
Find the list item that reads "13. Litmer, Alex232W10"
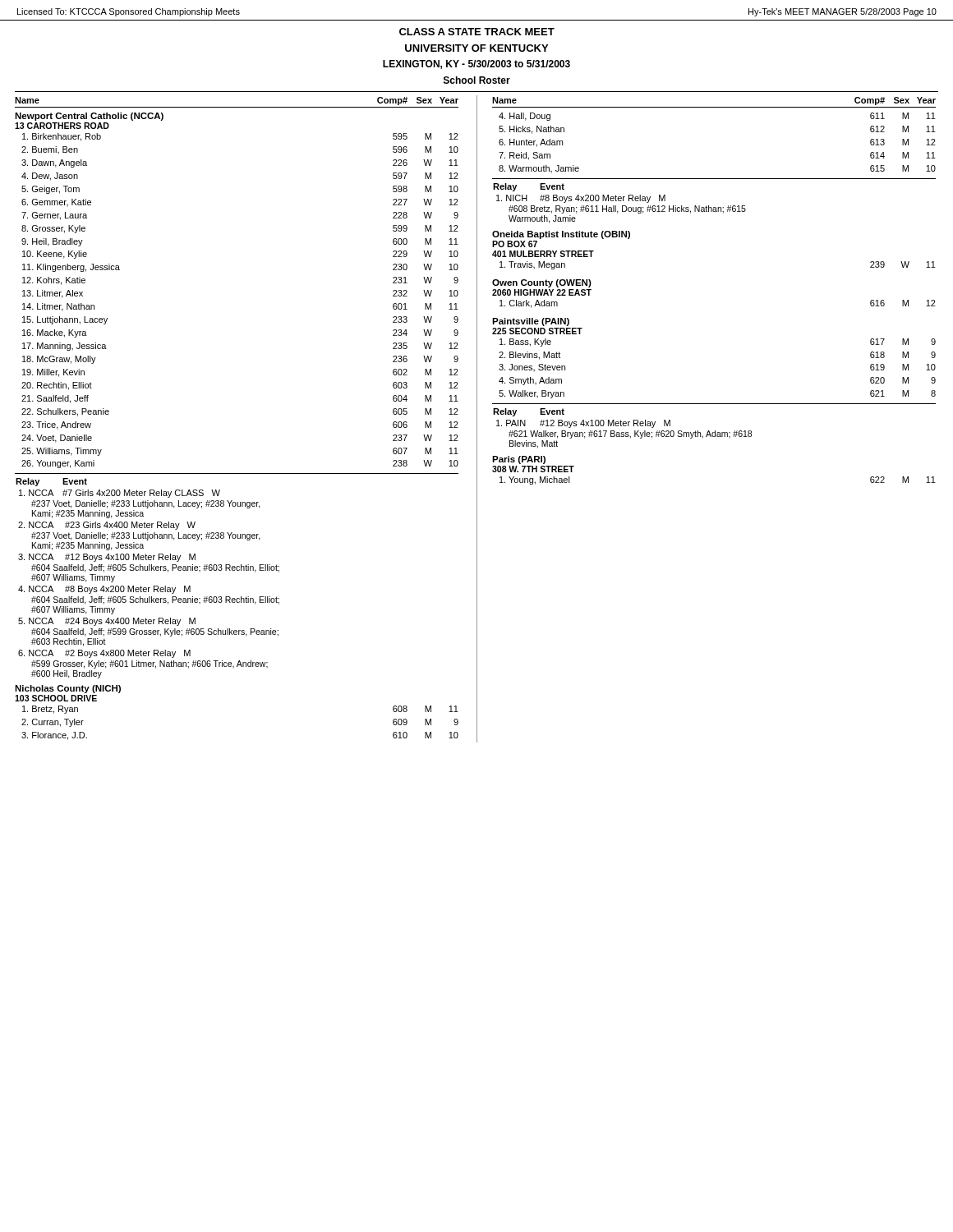coord(50,294)
